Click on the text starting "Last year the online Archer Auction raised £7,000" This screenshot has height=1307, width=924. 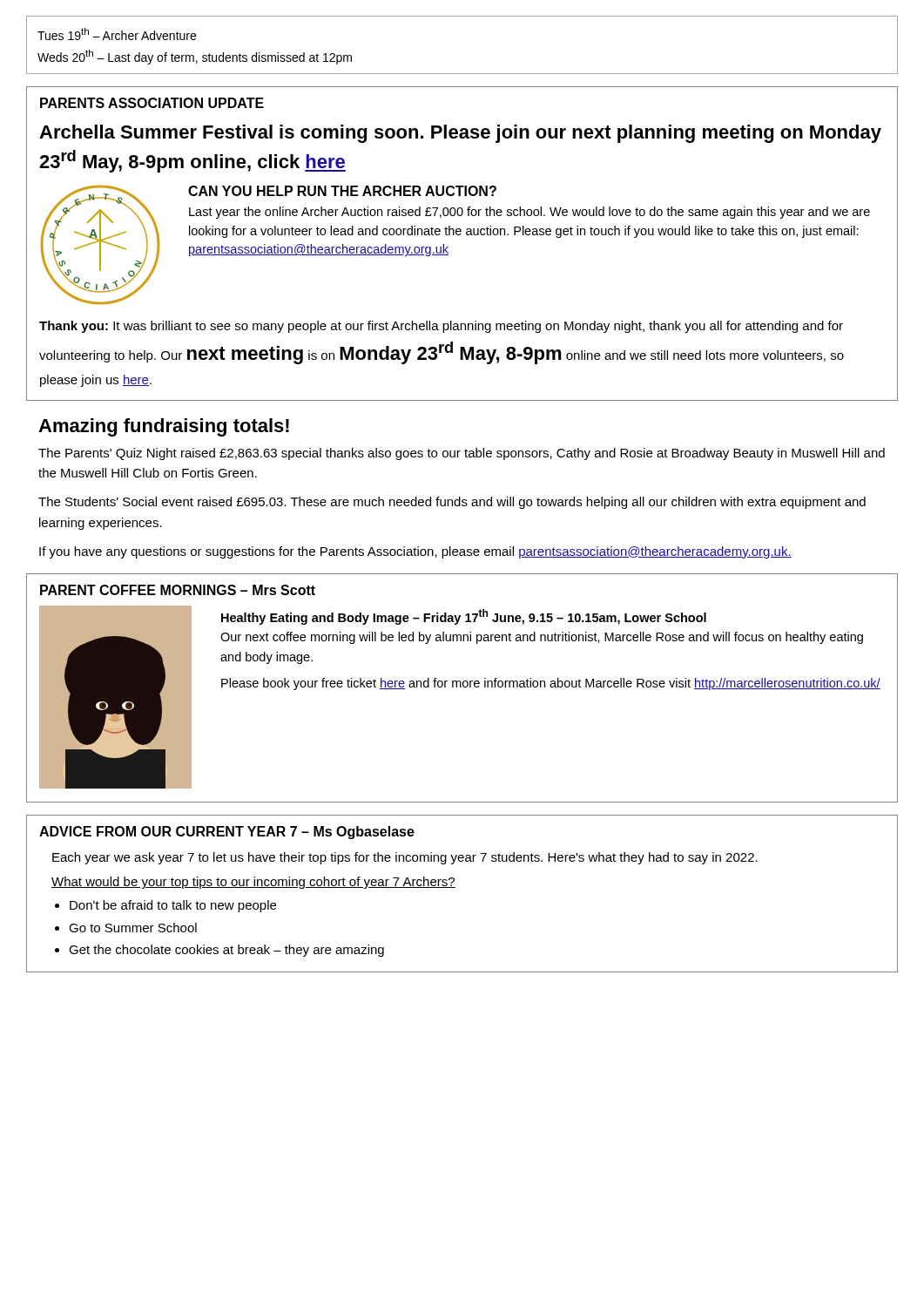[x=529, y=231]
